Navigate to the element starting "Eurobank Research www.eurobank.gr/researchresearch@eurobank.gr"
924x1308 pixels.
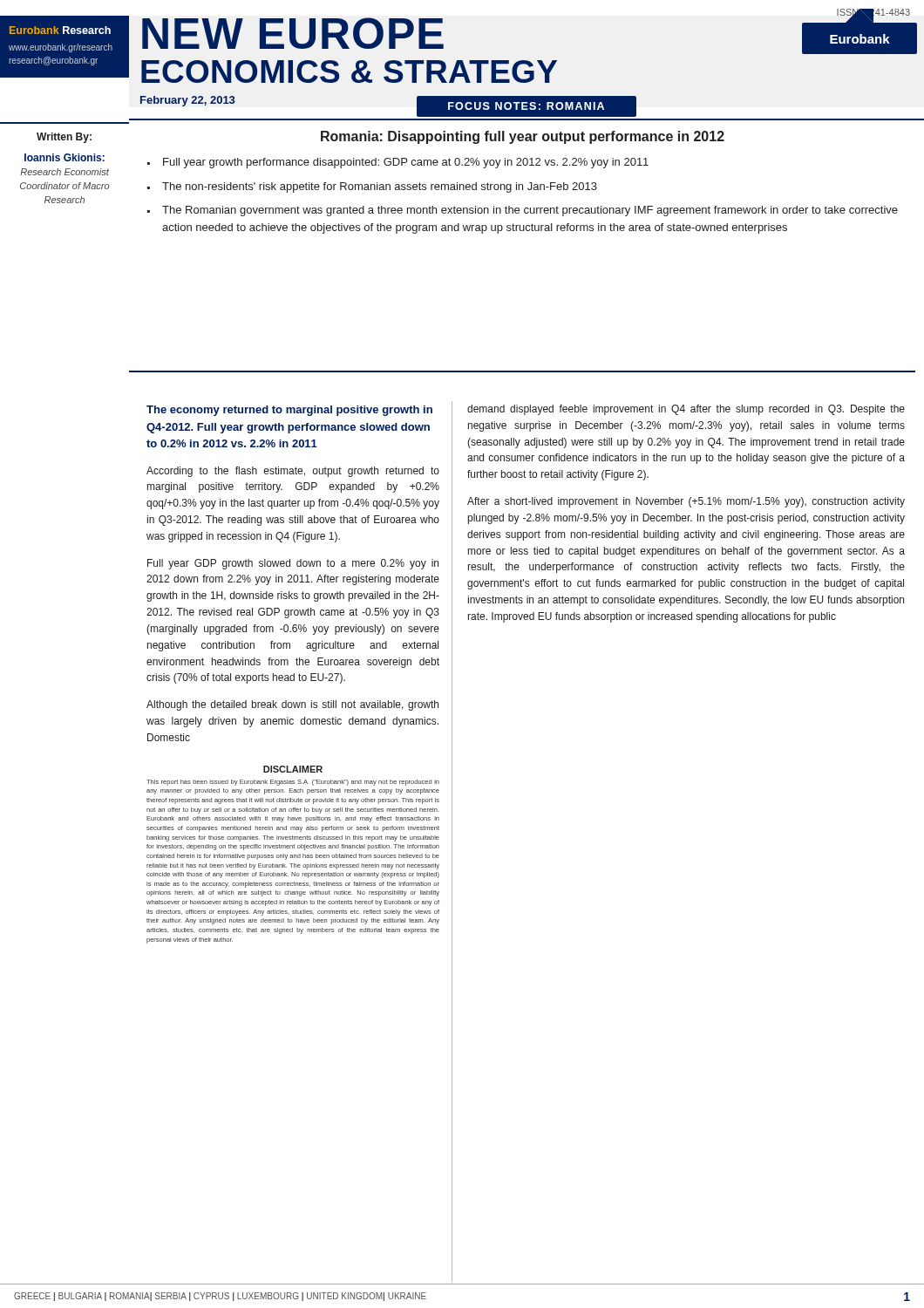coord(64,46)
